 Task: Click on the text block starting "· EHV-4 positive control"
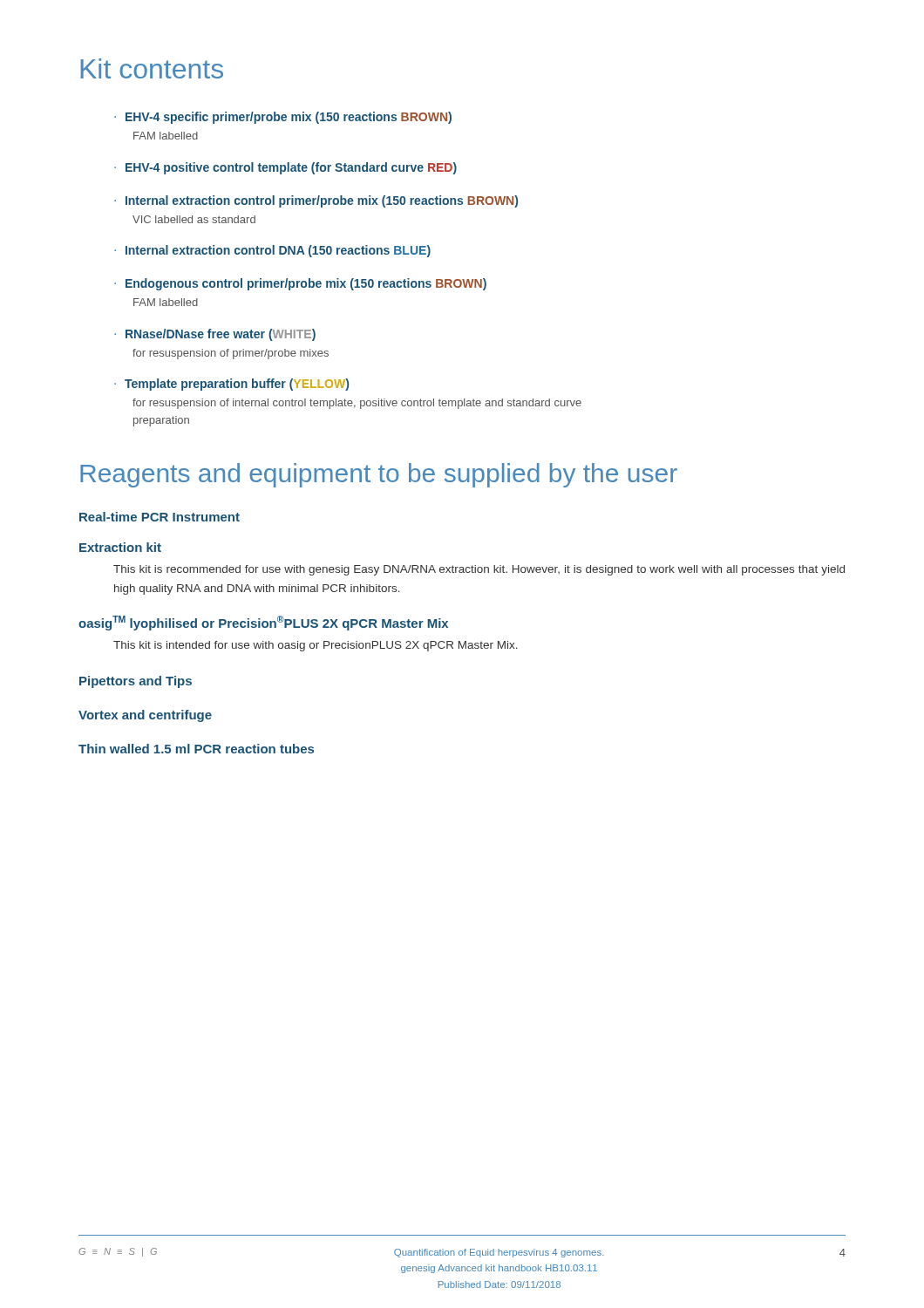[285, 167]
